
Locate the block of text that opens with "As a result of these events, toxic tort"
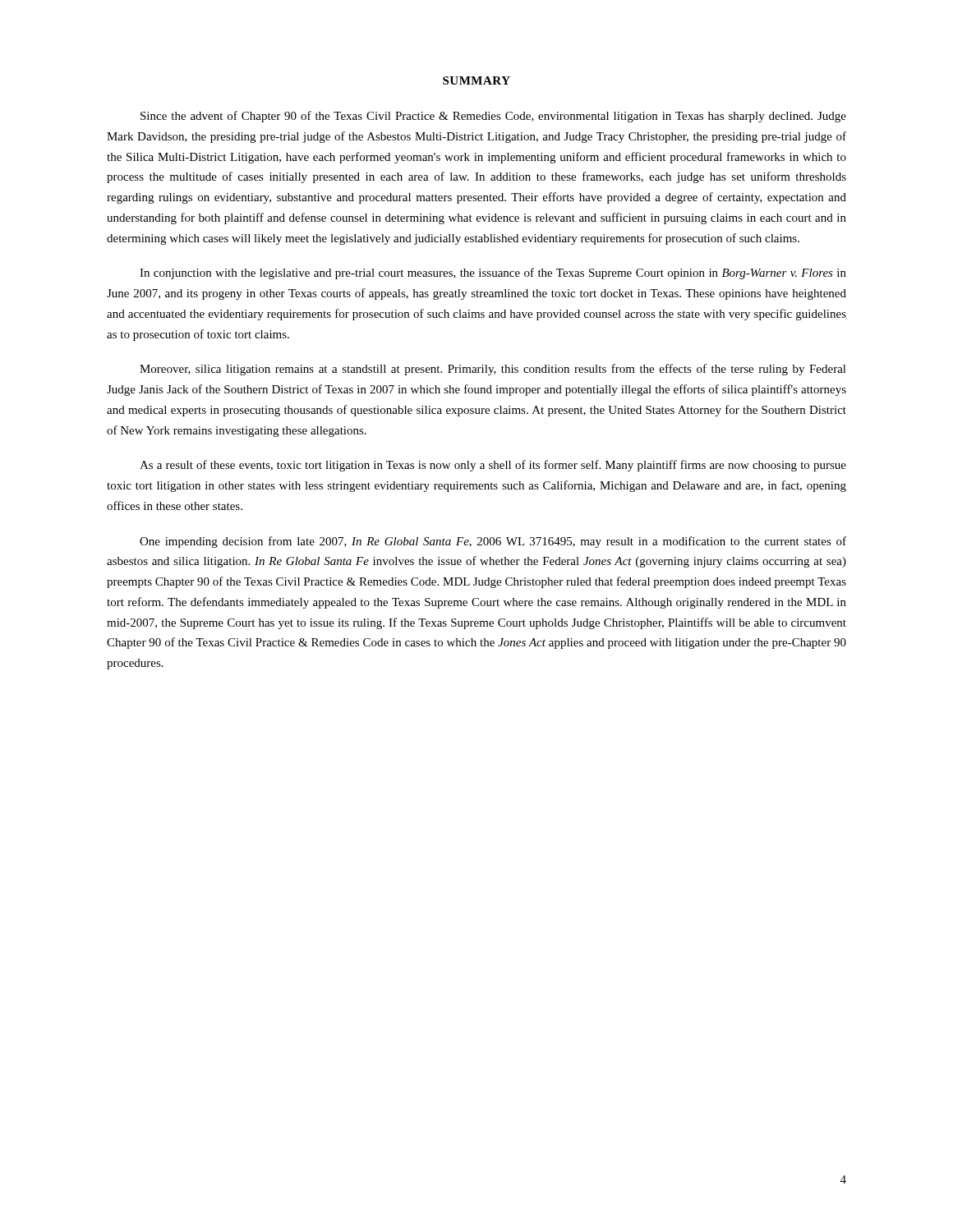click(x=476, y=485)
